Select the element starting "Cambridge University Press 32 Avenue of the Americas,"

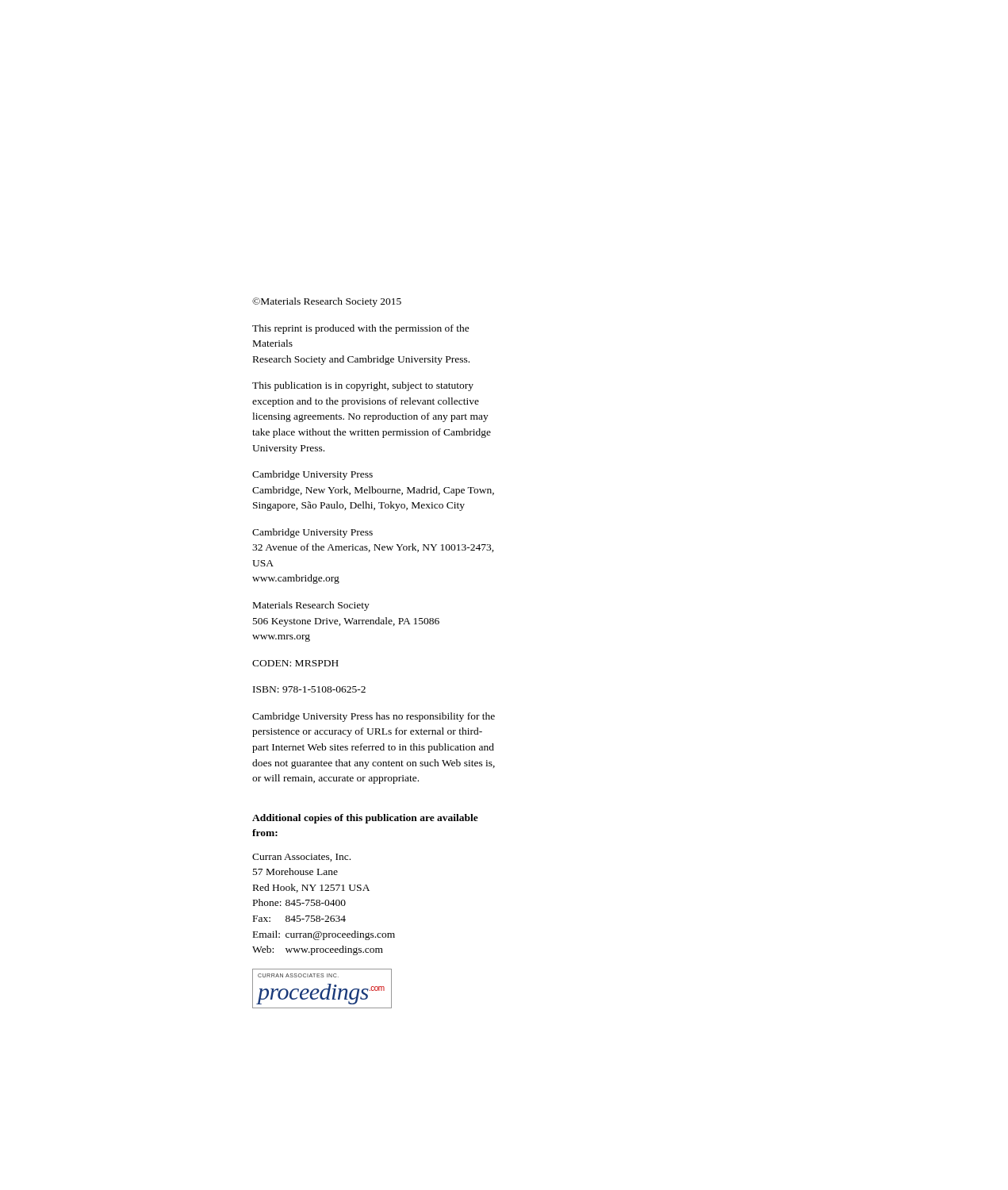click(x=373, y=555)
